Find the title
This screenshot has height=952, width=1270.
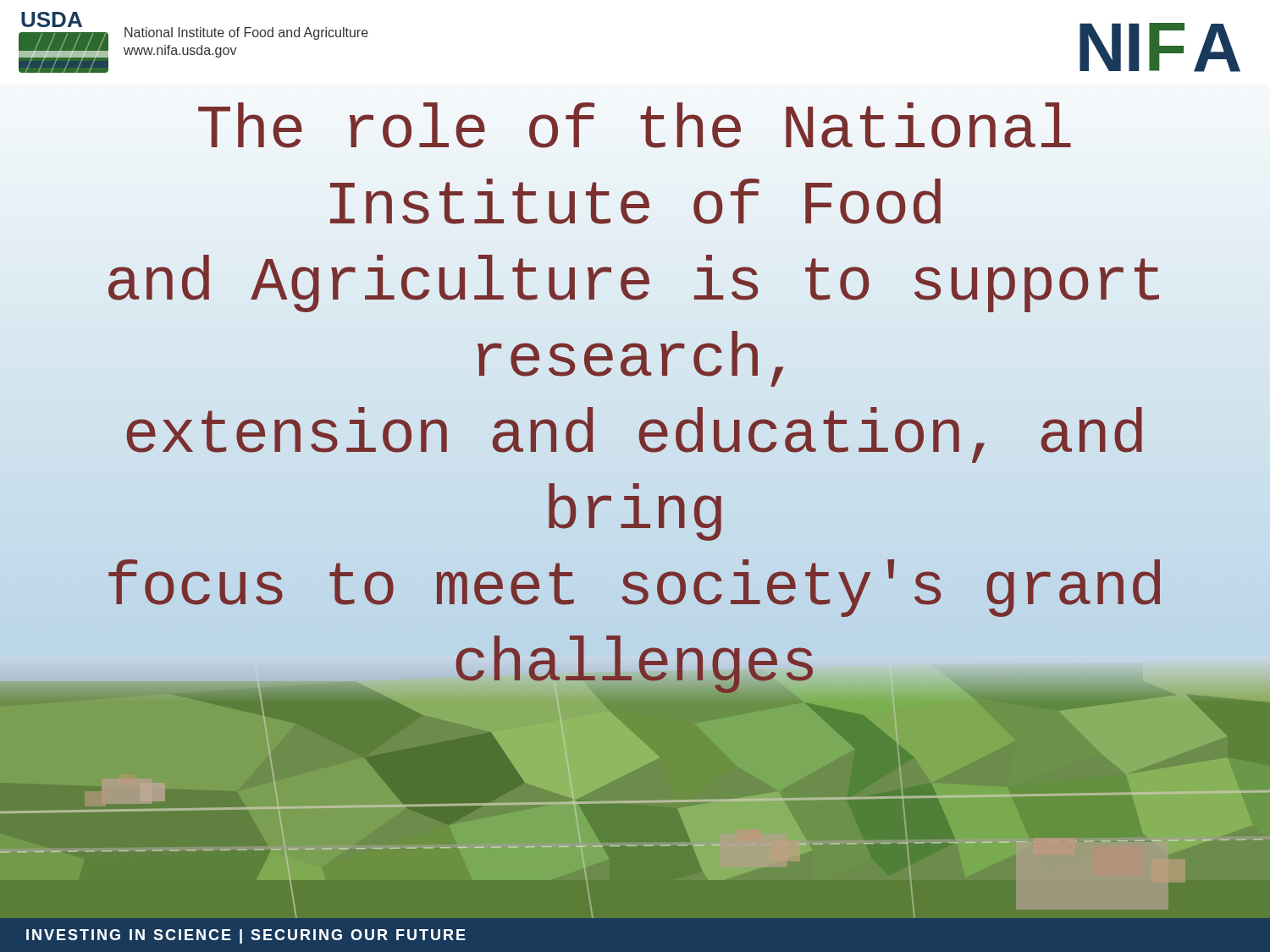(635, 398)
